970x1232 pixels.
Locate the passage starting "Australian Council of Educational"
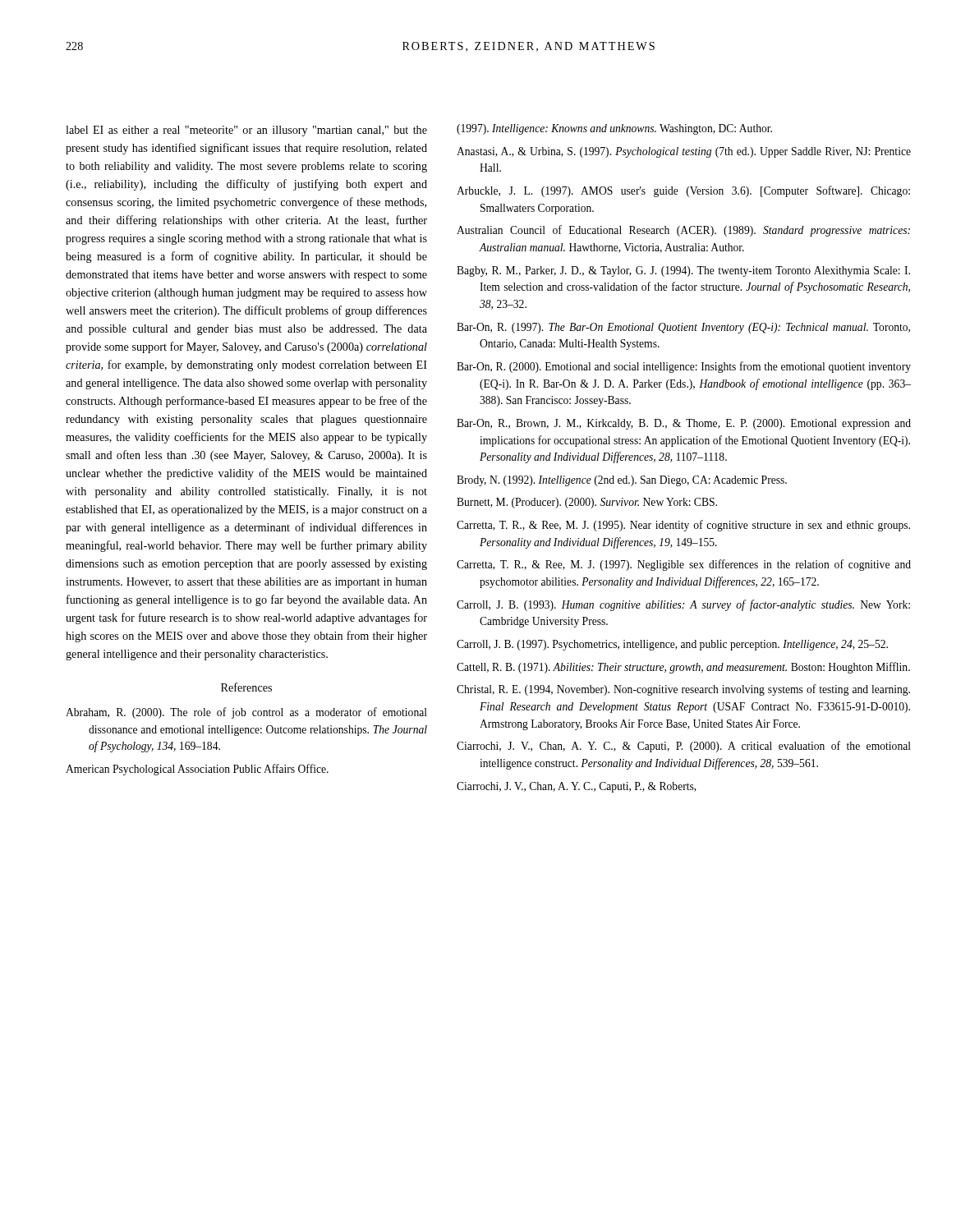pyautogui.click(x=684, y=239)
